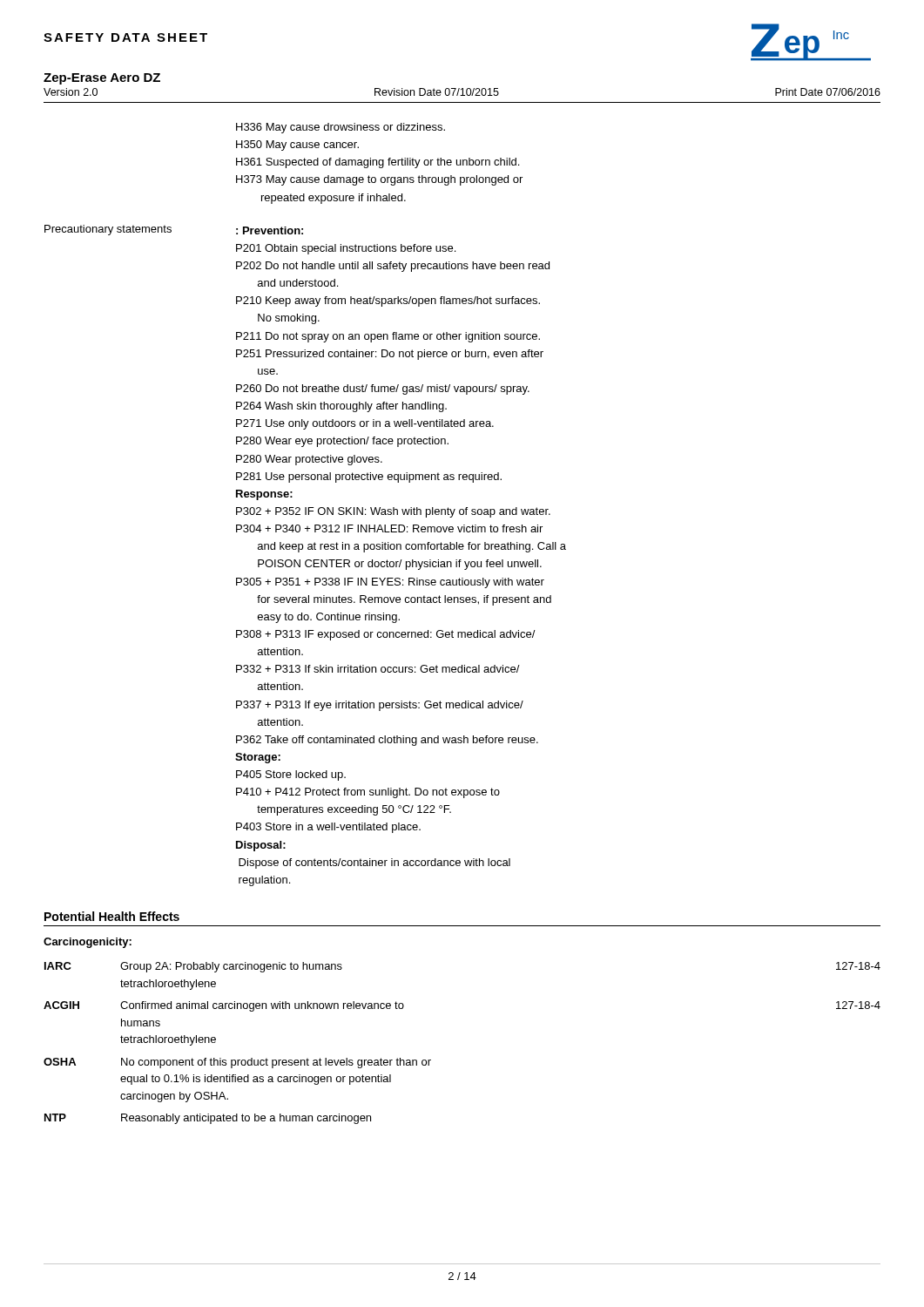The width and height of the screenshot is (924, 1307).
Task: Select the logo
Action: pos(811,42)
